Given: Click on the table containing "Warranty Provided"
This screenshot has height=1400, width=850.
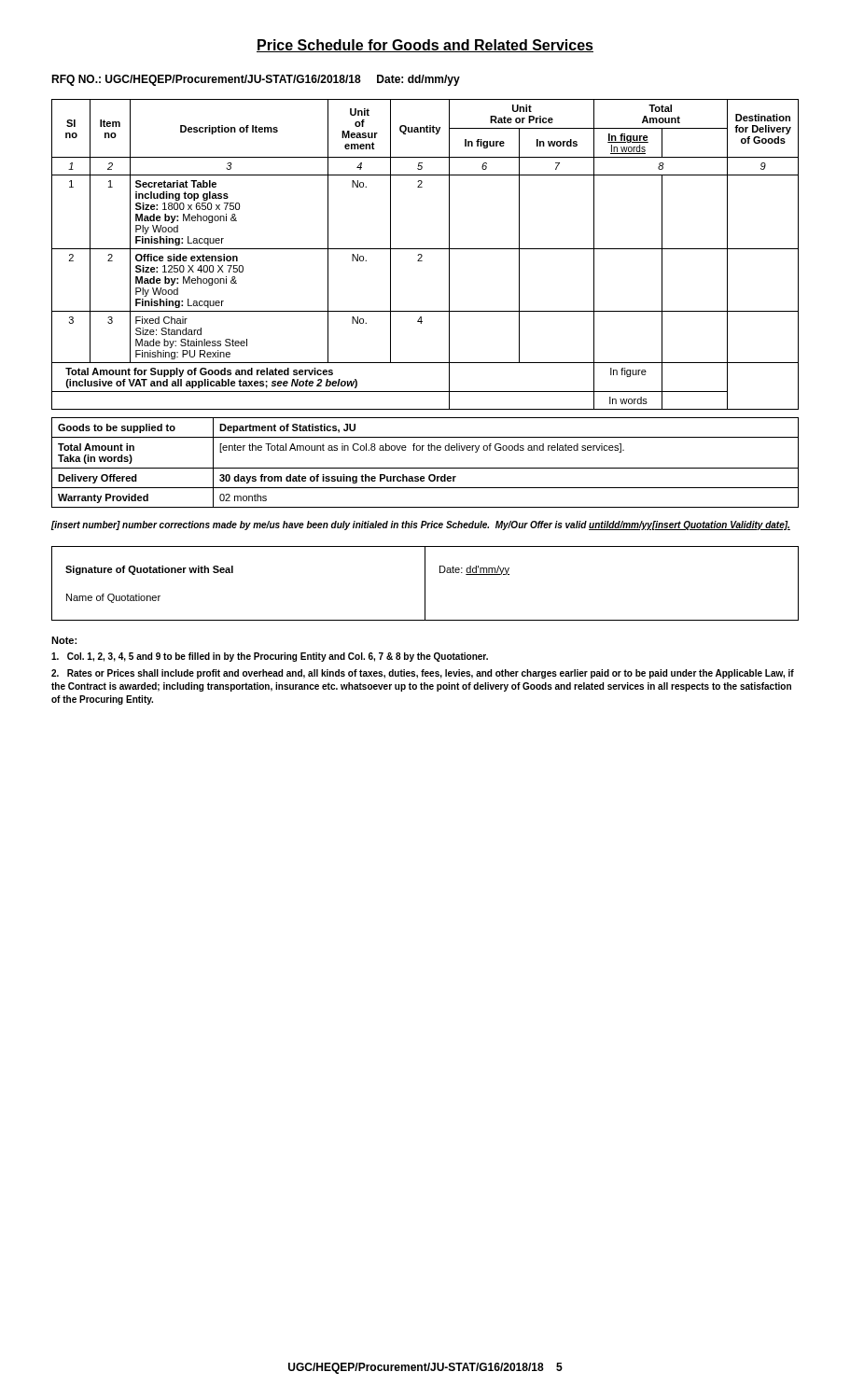Looking at the screenshot, I should [425, 462].
